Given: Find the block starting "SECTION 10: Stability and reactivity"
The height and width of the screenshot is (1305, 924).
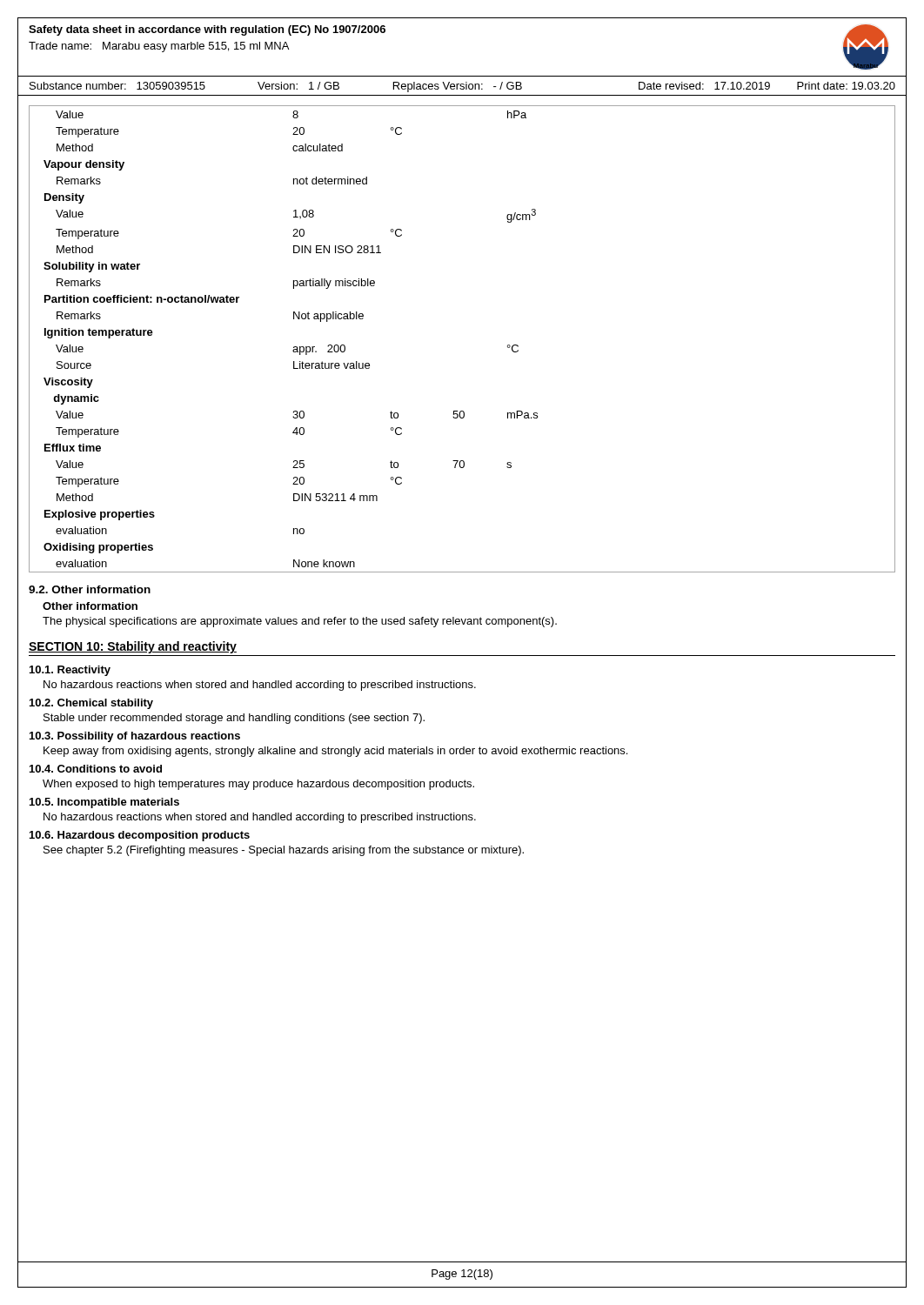Looking at the screenshot, I should coord(133,647).
